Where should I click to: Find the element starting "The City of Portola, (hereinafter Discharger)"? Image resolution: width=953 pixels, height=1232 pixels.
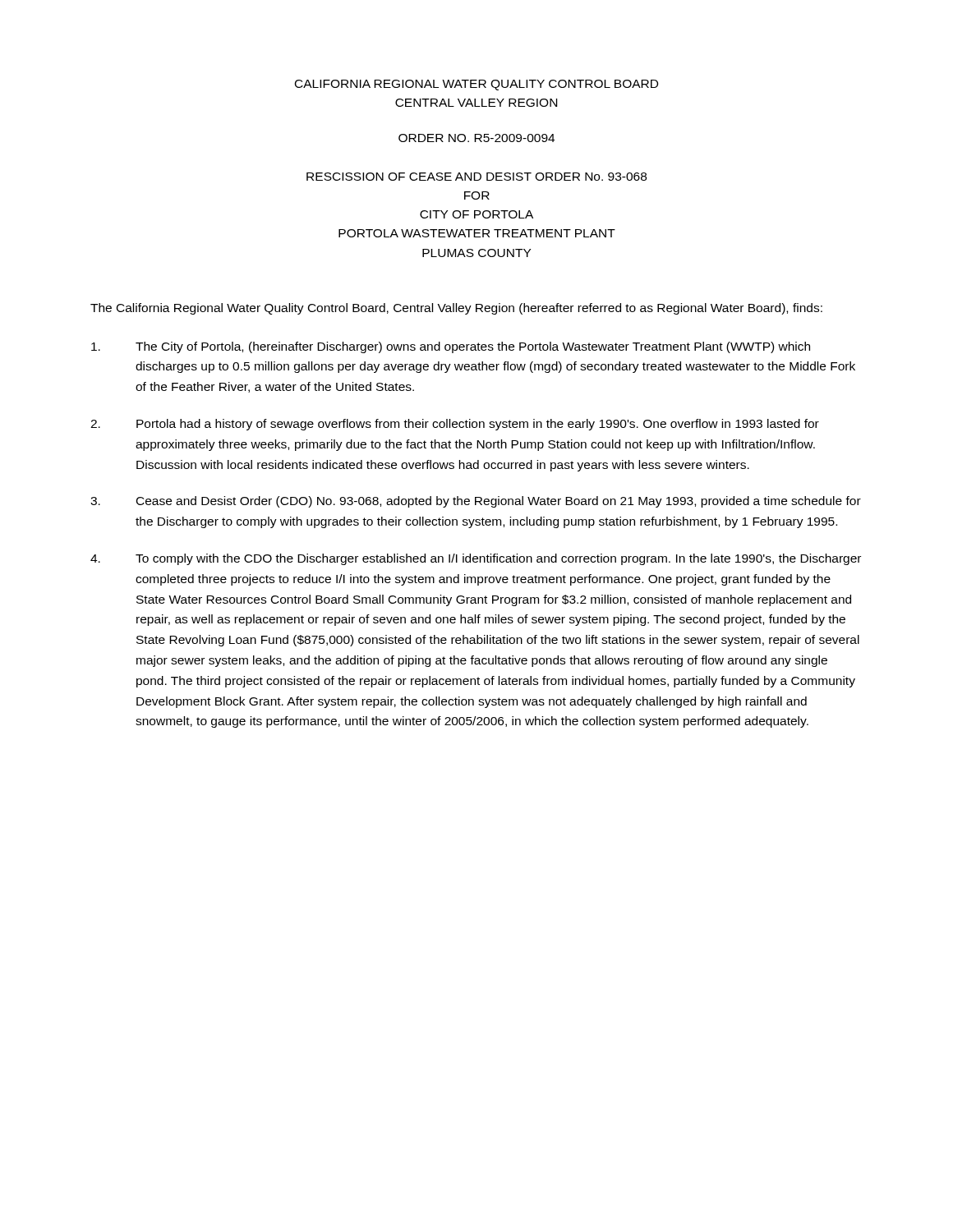point(476,367)
